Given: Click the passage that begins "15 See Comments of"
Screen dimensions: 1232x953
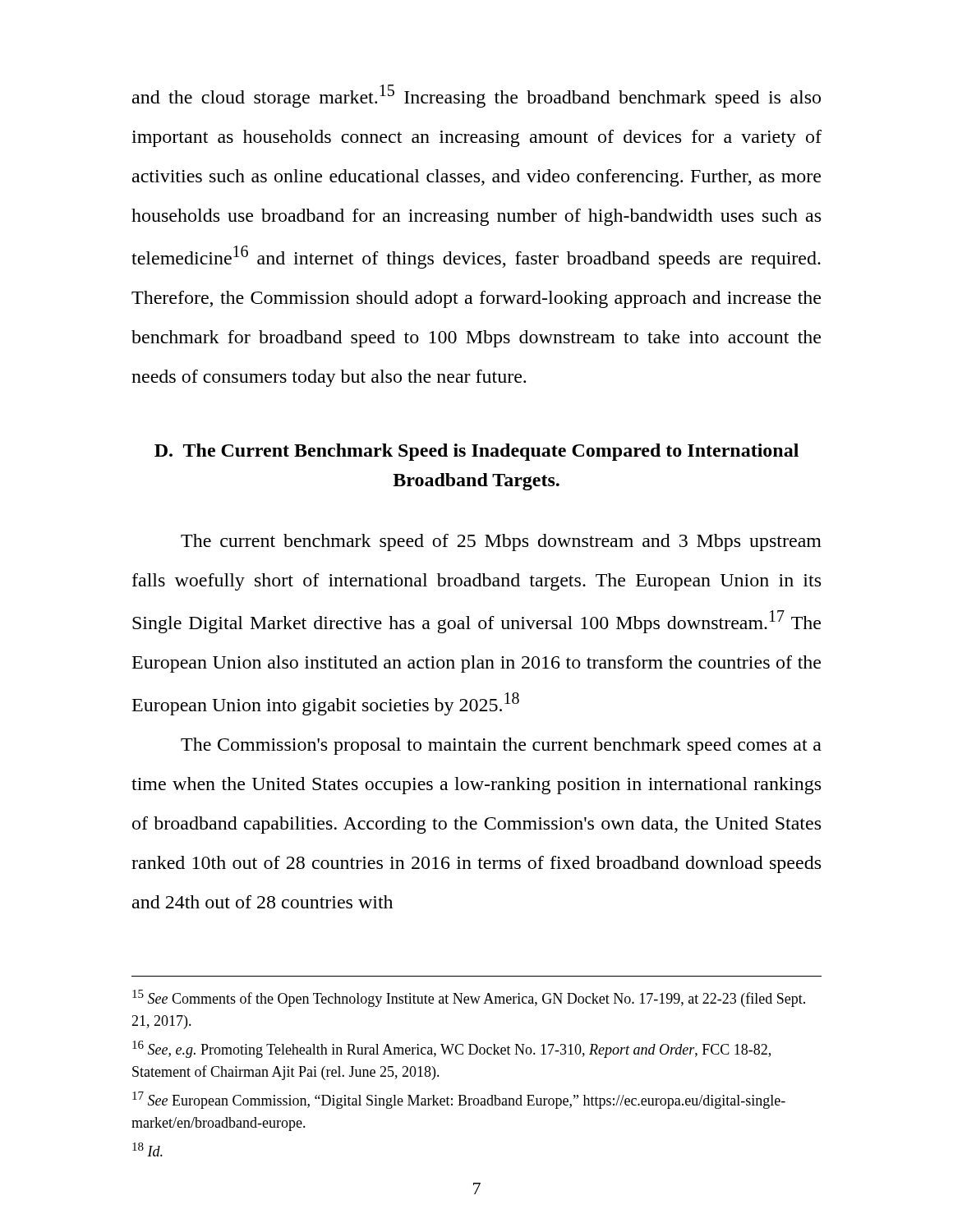Looking at the screenshot, I should (x=476, y=1009).
